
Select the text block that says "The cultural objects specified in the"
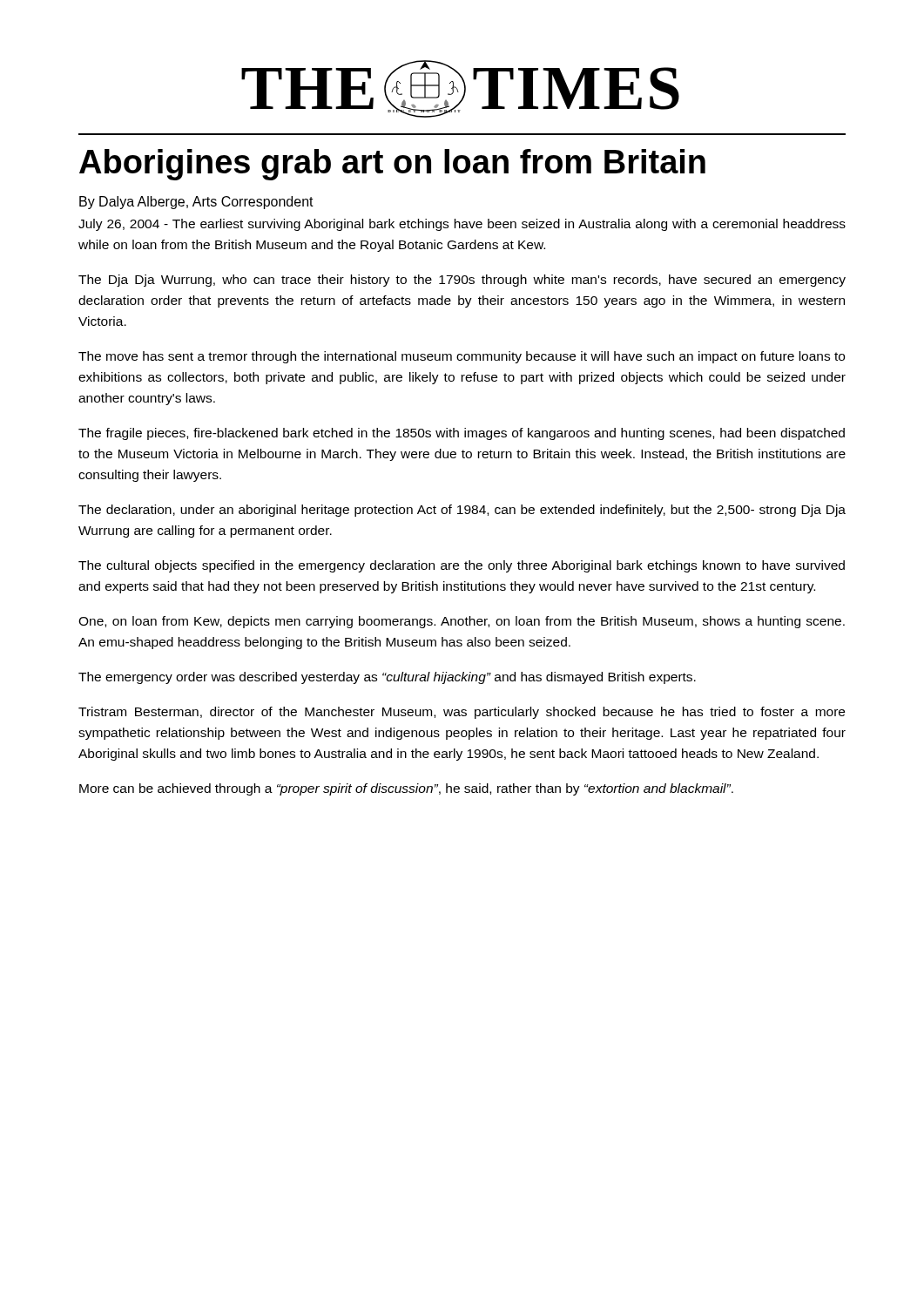[x=462, y=575]
